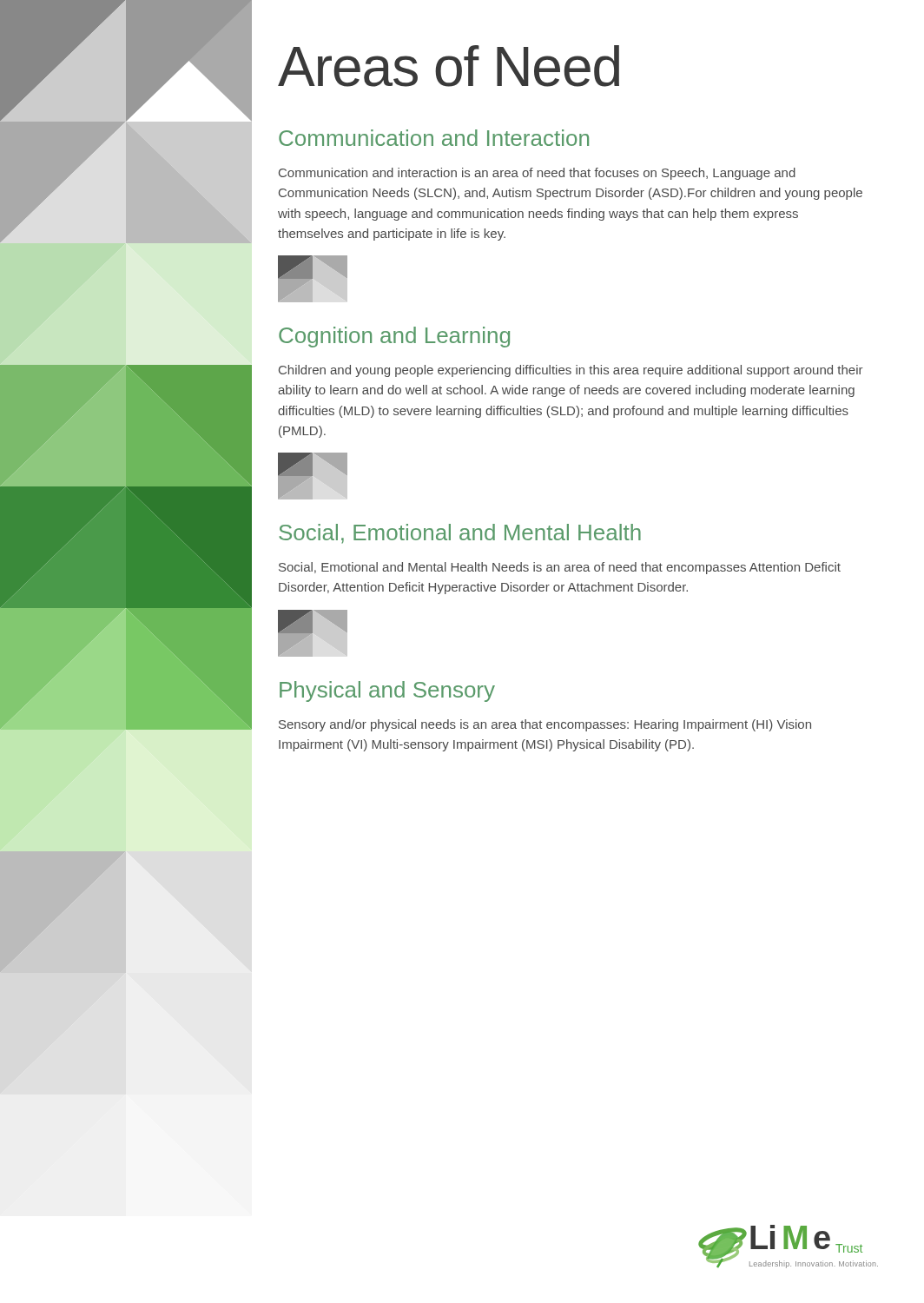The height and width of the screenshot is (1303, 924).
Task: Where does it say "Areas of Need"?
Action: 571,63
